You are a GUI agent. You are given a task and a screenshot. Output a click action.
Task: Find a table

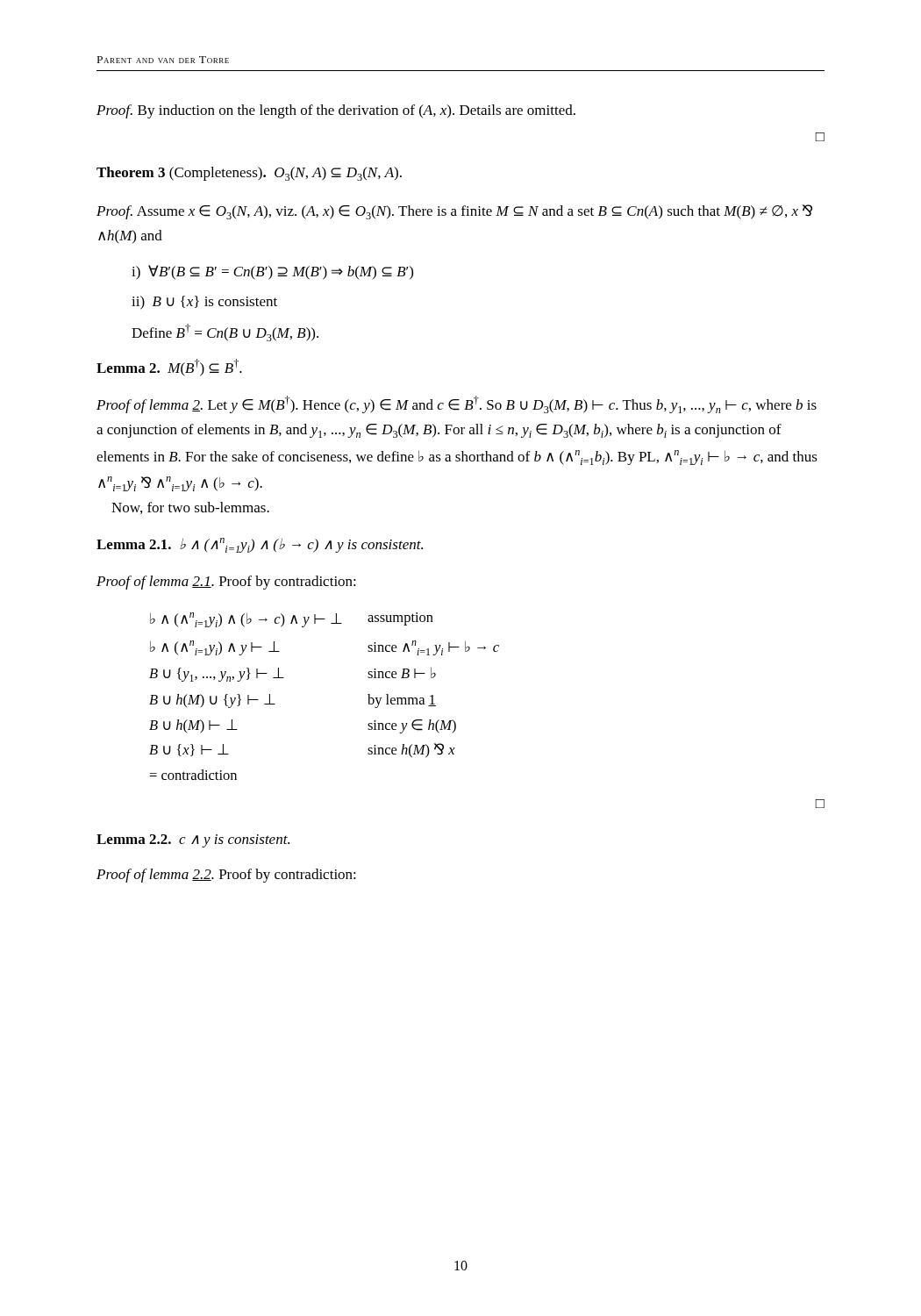tap(460, 697)
